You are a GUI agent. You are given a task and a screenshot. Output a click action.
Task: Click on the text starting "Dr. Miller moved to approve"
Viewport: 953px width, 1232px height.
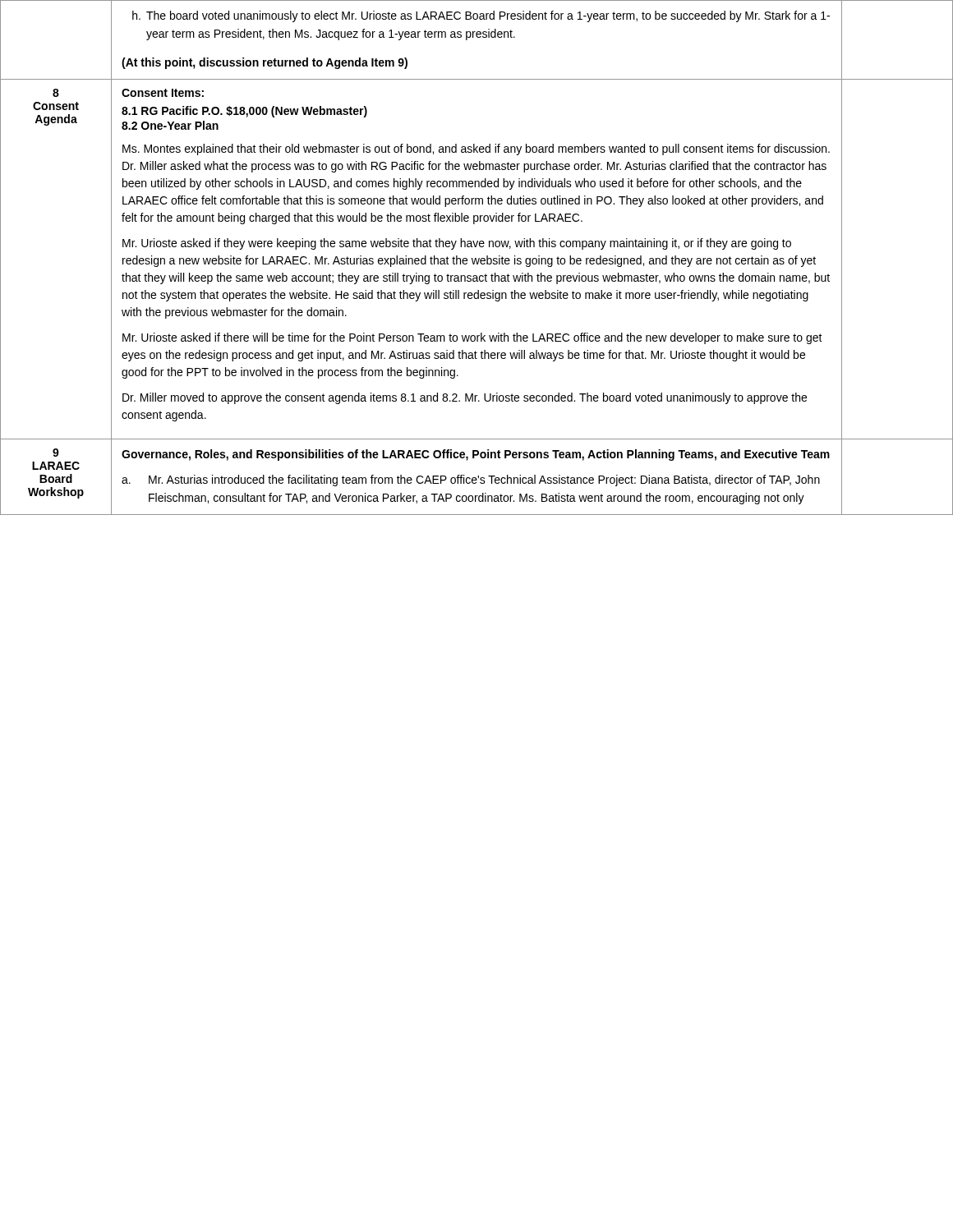point(464,406)
